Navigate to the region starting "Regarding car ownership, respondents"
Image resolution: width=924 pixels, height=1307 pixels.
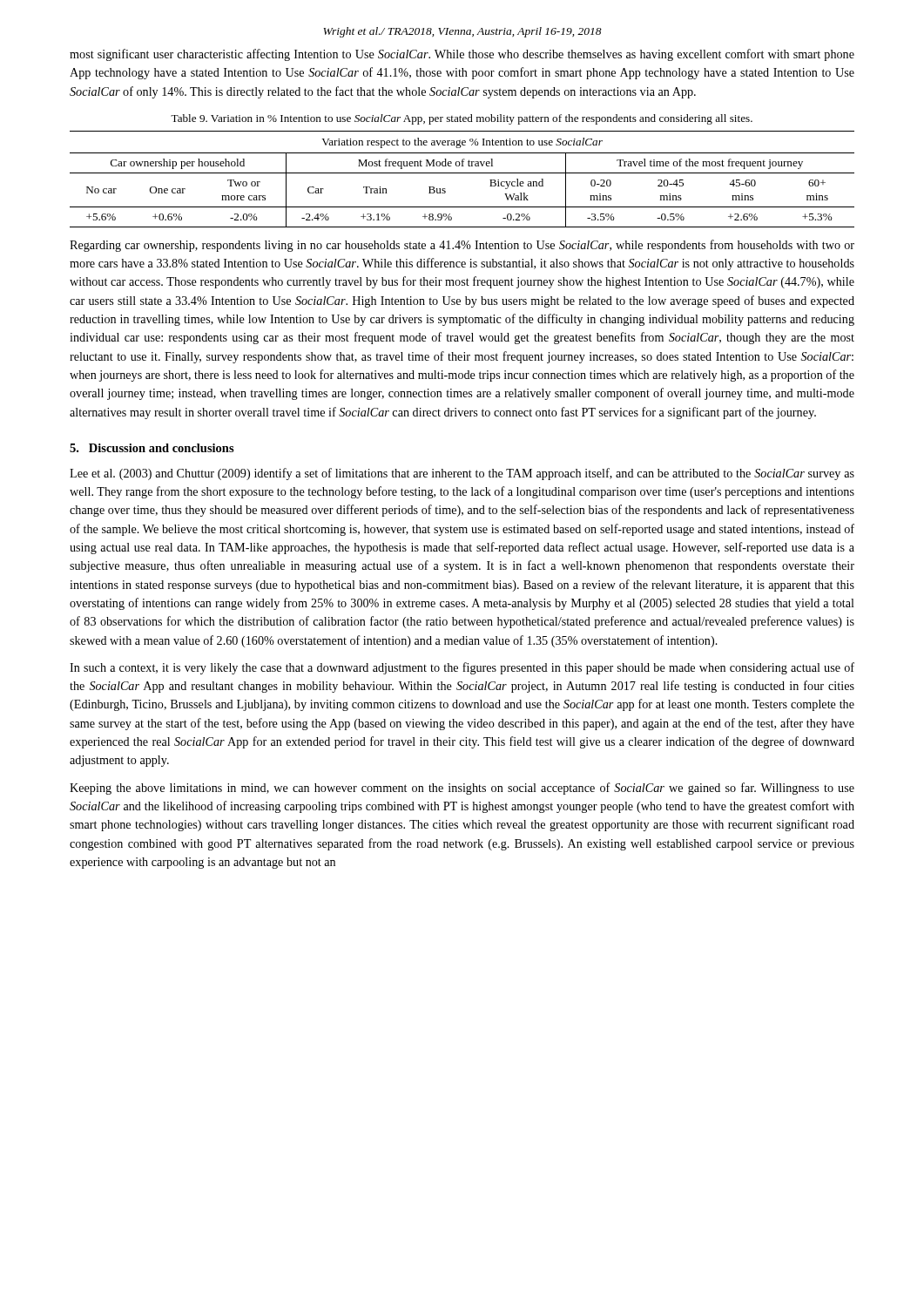pos(462,328)
